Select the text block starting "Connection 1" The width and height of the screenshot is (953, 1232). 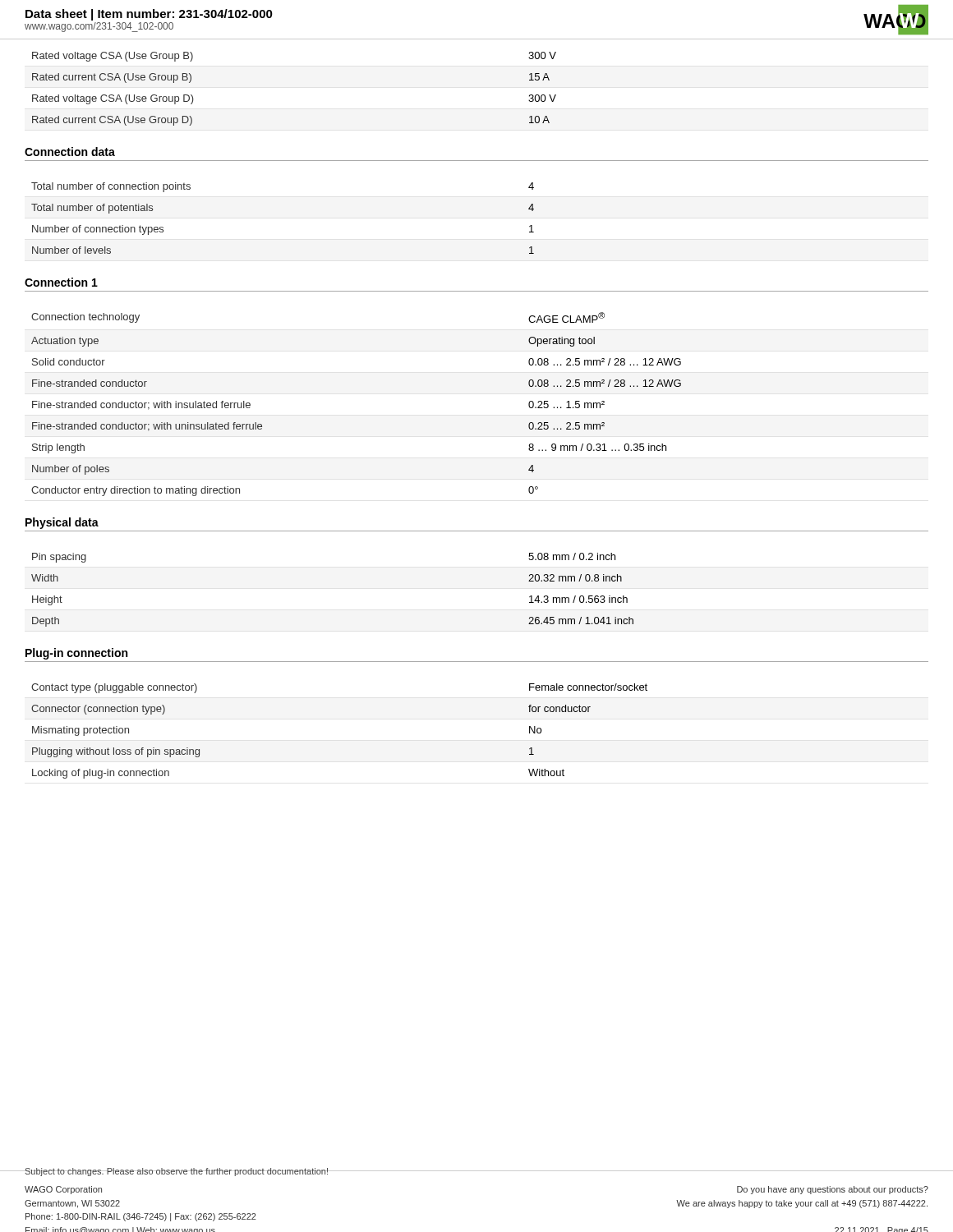(x=476, y=284)
